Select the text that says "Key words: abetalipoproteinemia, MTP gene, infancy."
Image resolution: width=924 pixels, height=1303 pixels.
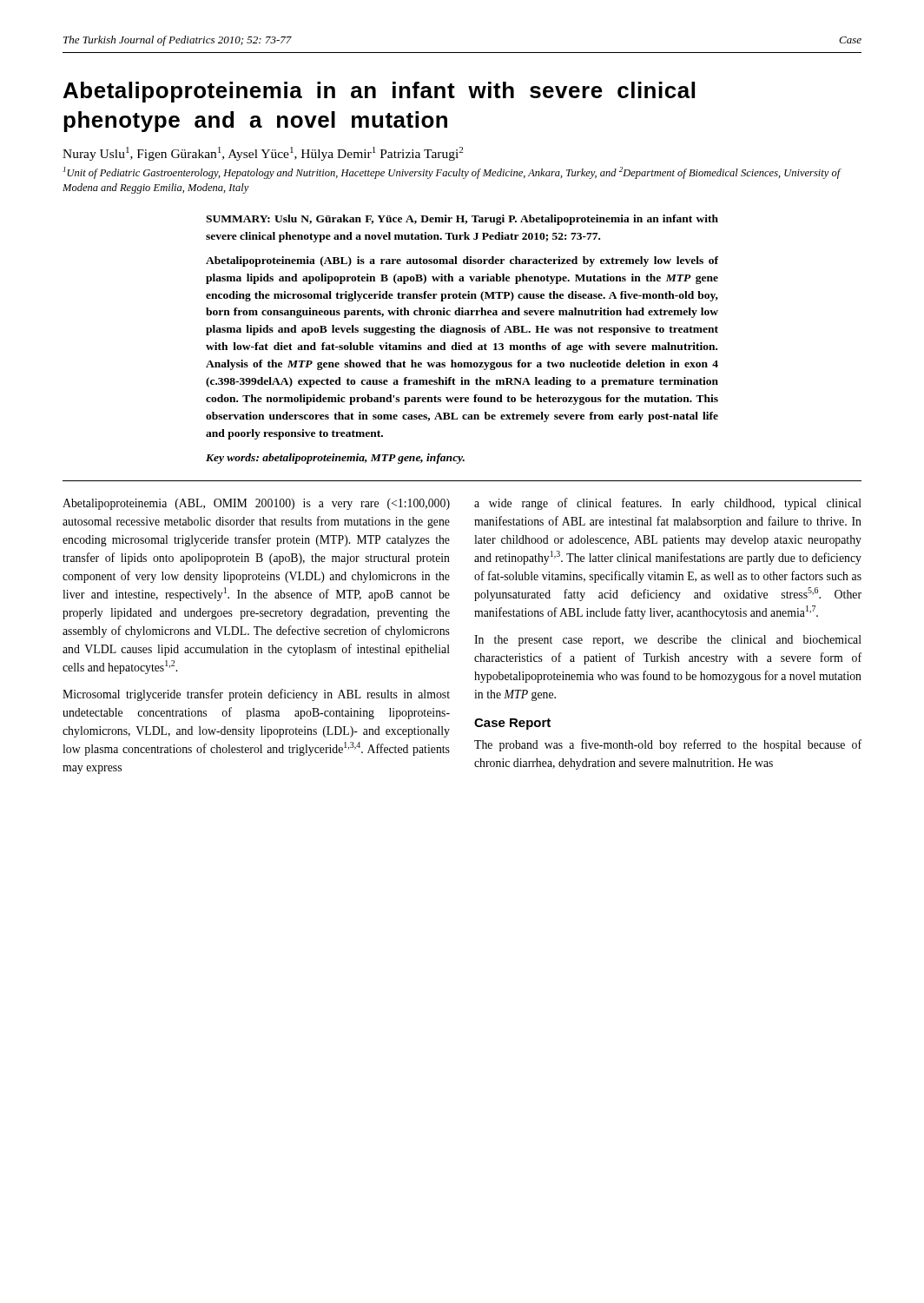click(336, 457)
